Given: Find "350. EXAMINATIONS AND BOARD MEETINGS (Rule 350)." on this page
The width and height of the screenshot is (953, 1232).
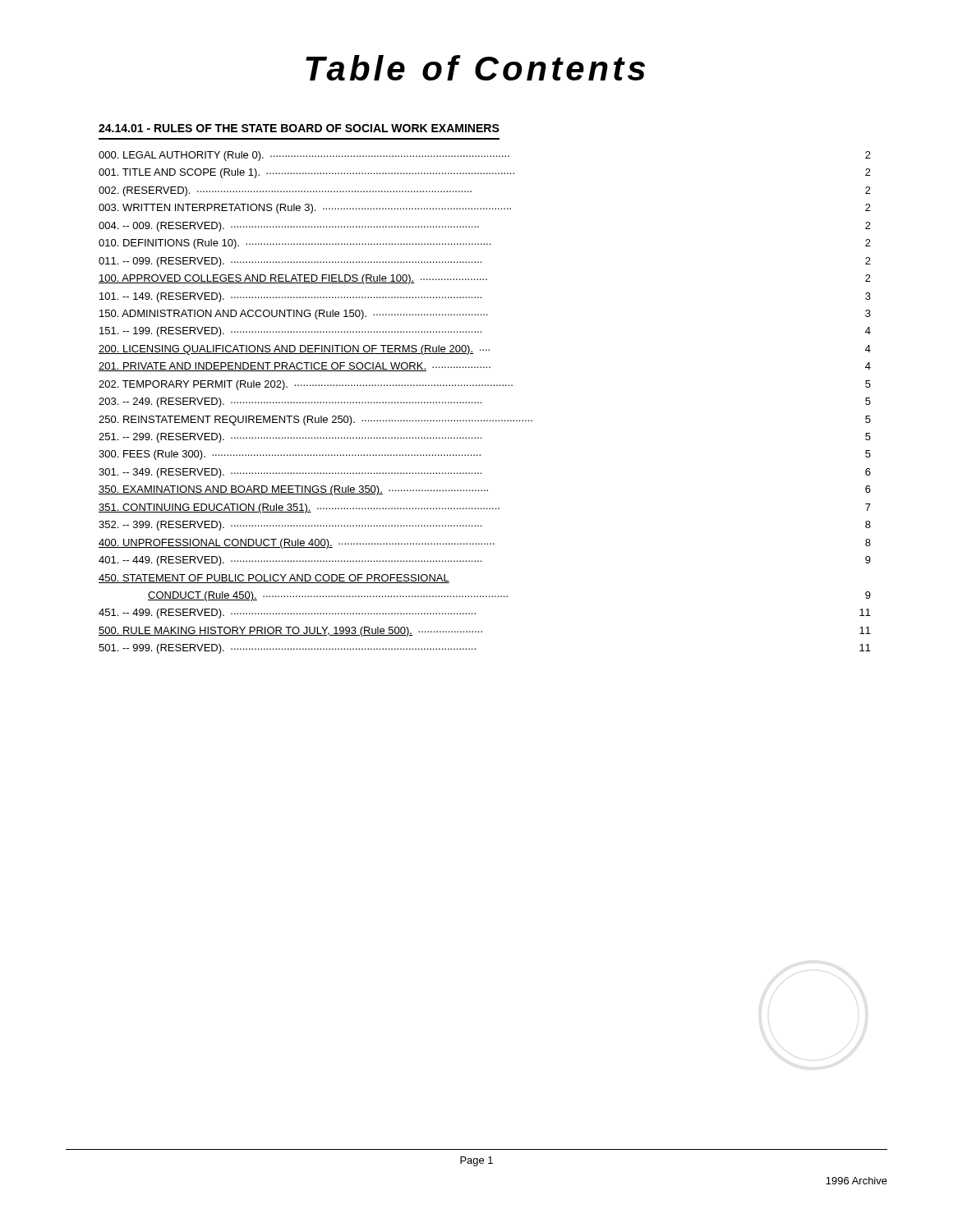Looking at the screenshot, I should coord(485,490).
